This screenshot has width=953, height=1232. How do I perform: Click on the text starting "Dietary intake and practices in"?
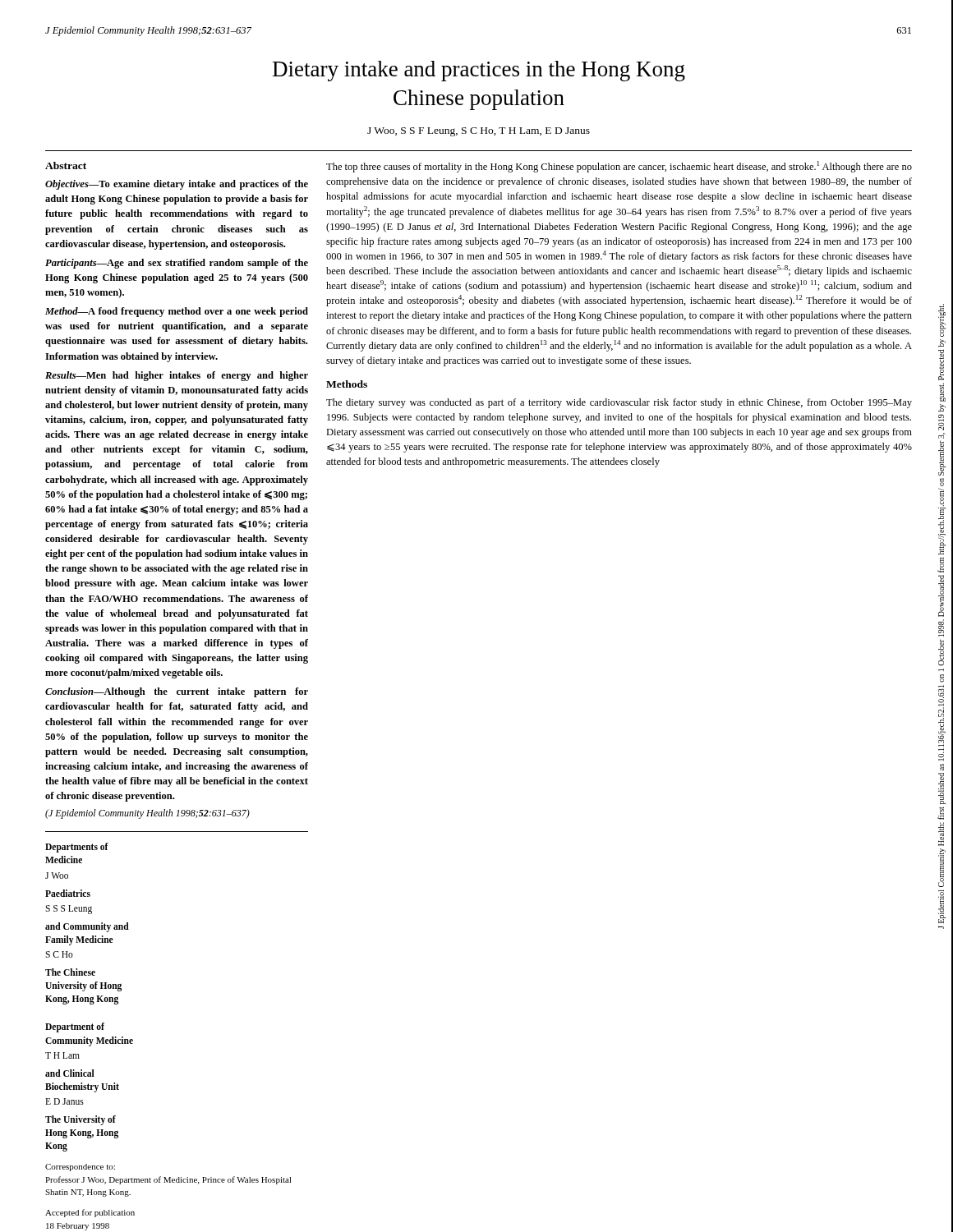click(x=479, y=84)
